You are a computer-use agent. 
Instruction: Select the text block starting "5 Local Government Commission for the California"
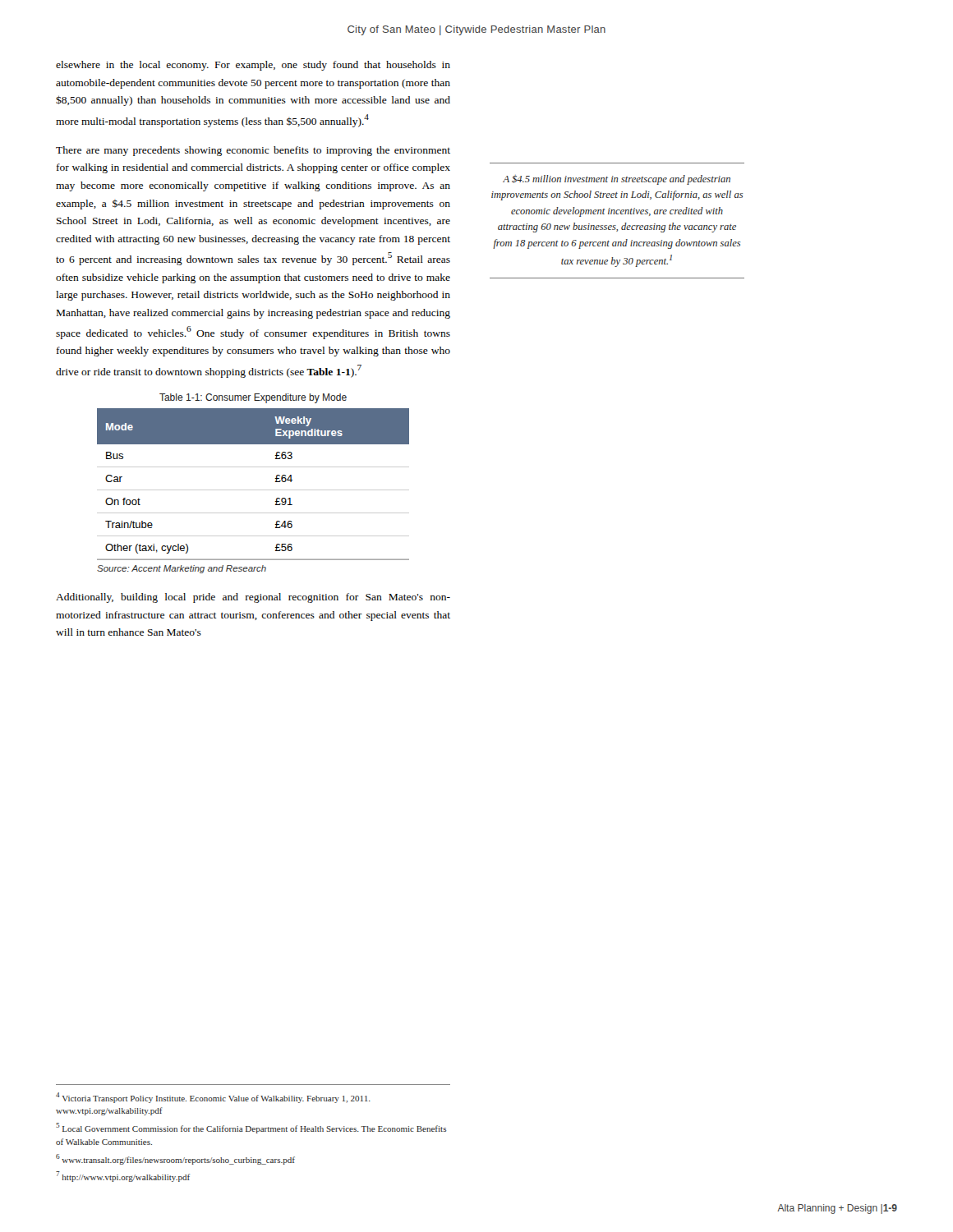pyautogui.click(x=251, y=1134)
